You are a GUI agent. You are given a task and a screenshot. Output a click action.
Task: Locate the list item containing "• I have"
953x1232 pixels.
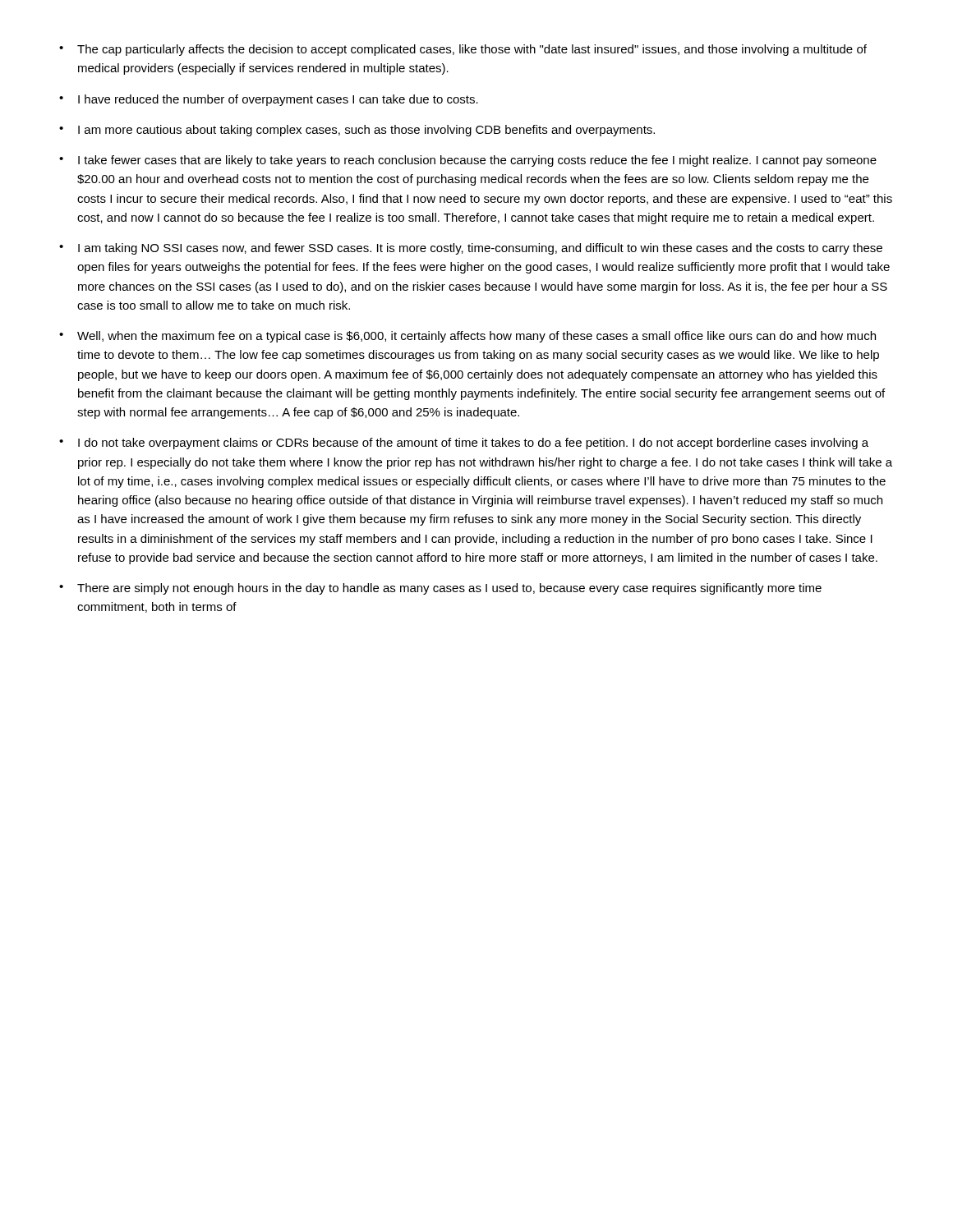coord(476,99)
